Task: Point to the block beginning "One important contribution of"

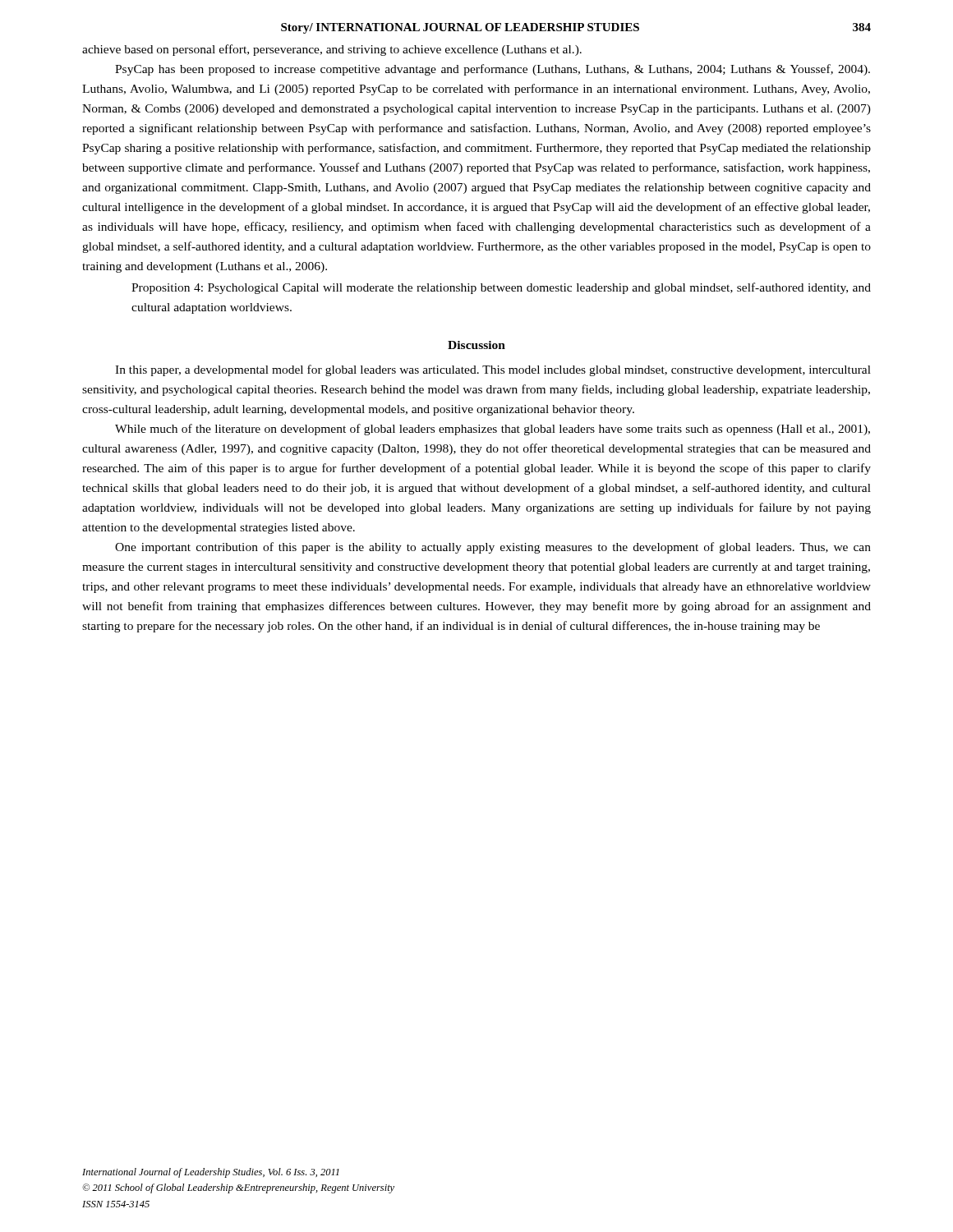Action: pyautogui.click(x=476, y=586)
